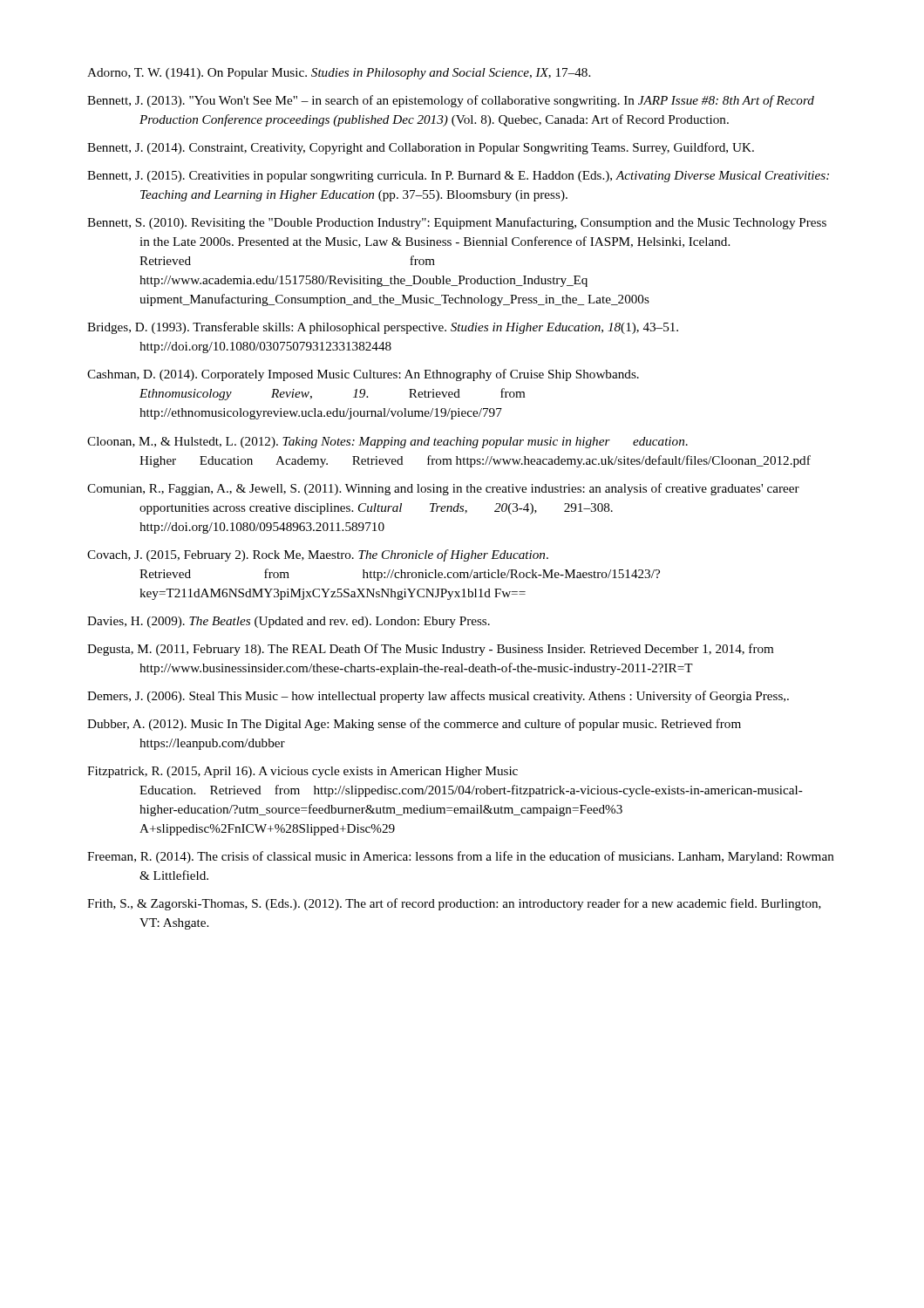Locate the list item containing "Covach, J. (2015, February"
The height and width of the screenshot is (1308, 924).
coord(374,573)
